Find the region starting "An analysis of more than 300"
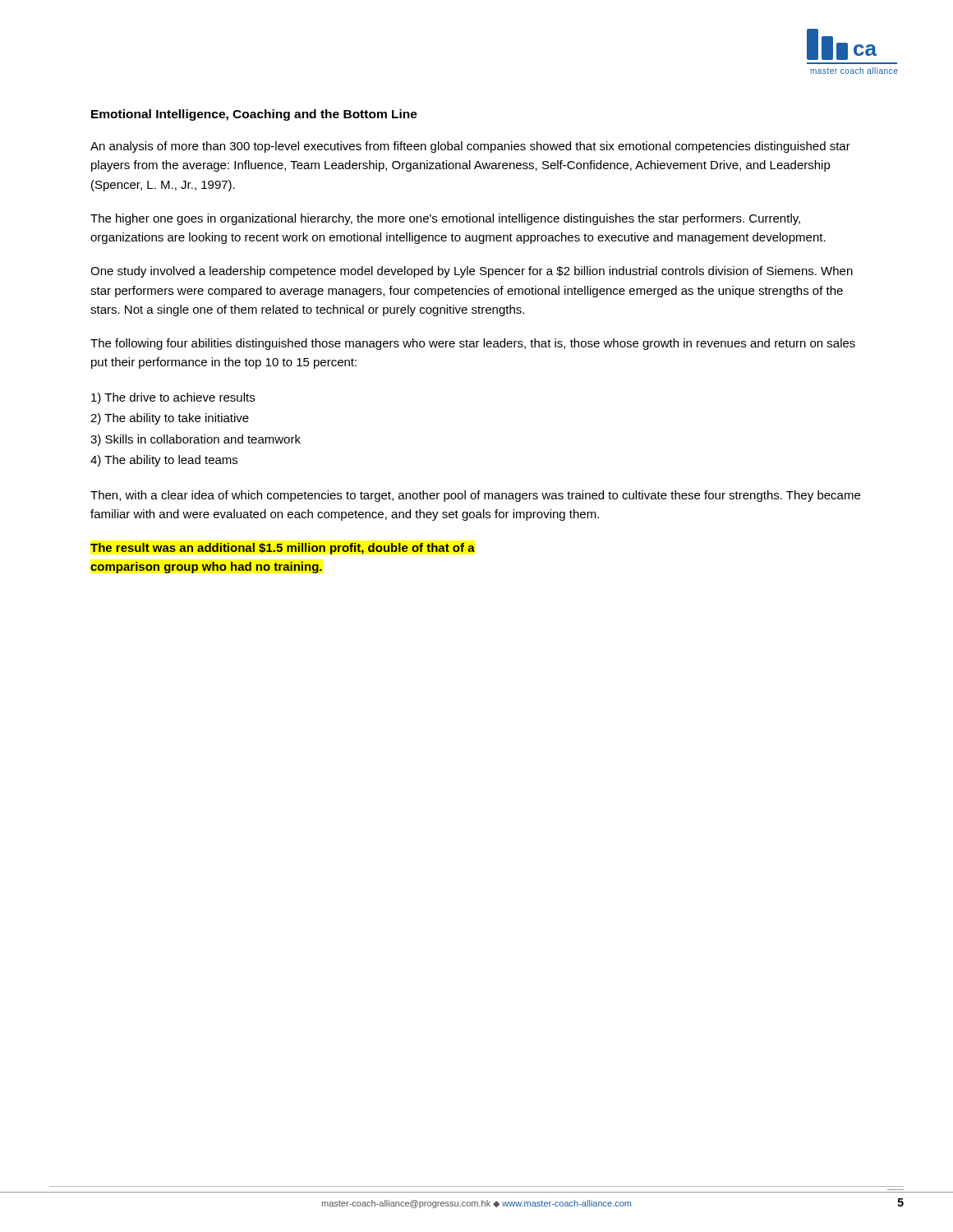This screenshot has height=1232, width=953. (x=470, y=165)
